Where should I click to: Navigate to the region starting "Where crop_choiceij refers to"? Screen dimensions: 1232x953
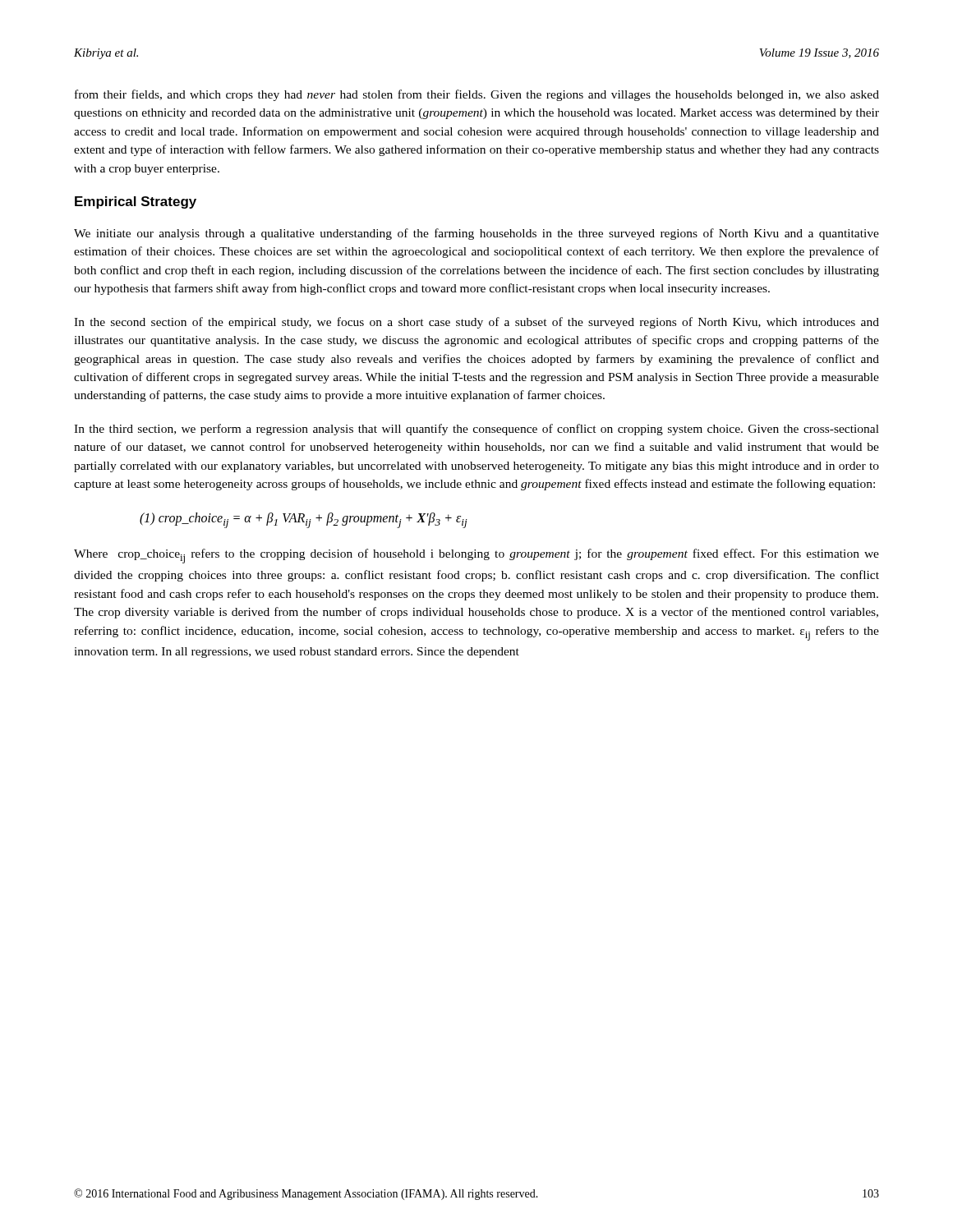coord(476,602)
